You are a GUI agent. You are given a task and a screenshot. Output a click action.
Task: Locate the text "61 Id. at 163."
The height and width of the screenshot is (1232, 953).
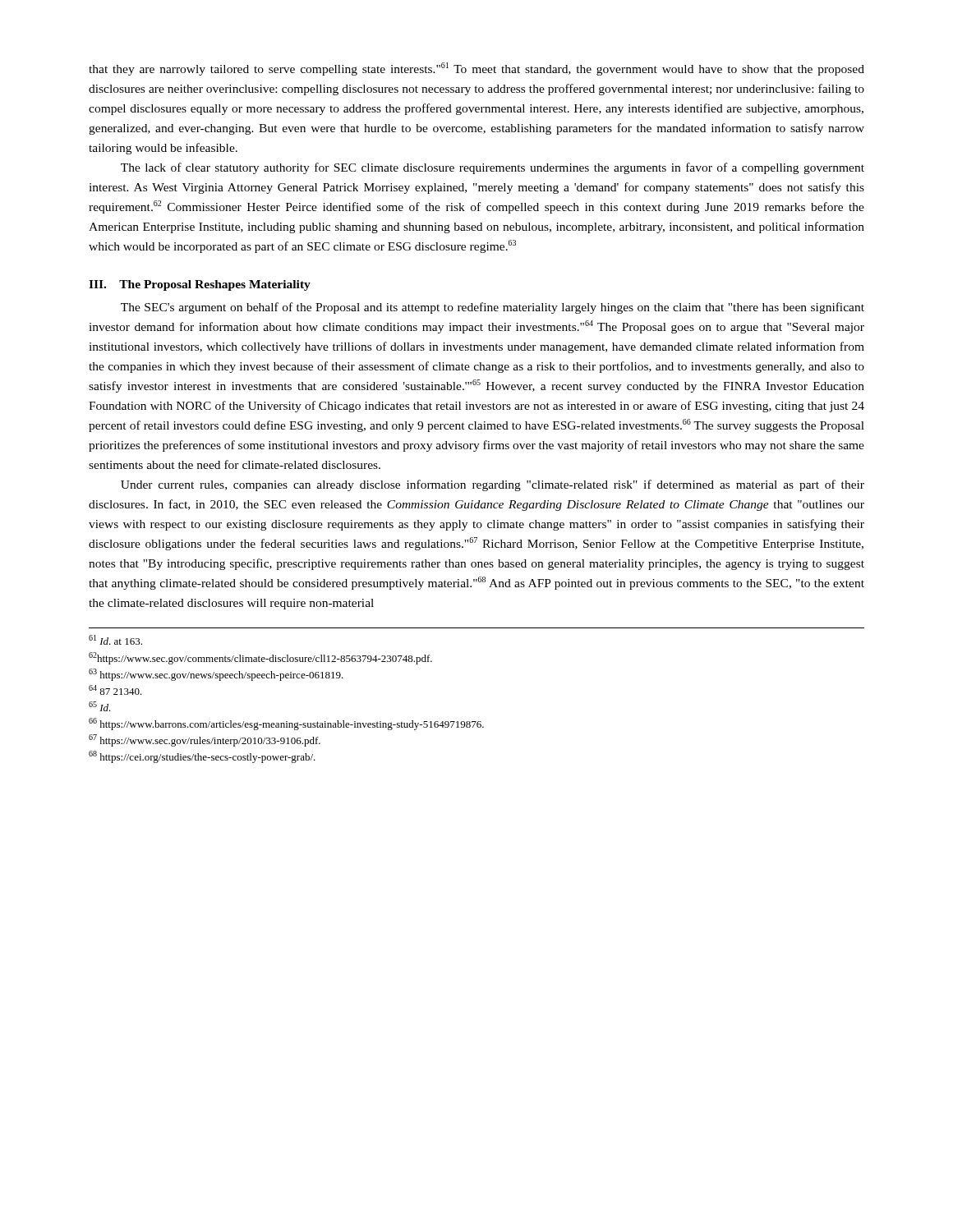pyautogui.click(x=115, y=640)
